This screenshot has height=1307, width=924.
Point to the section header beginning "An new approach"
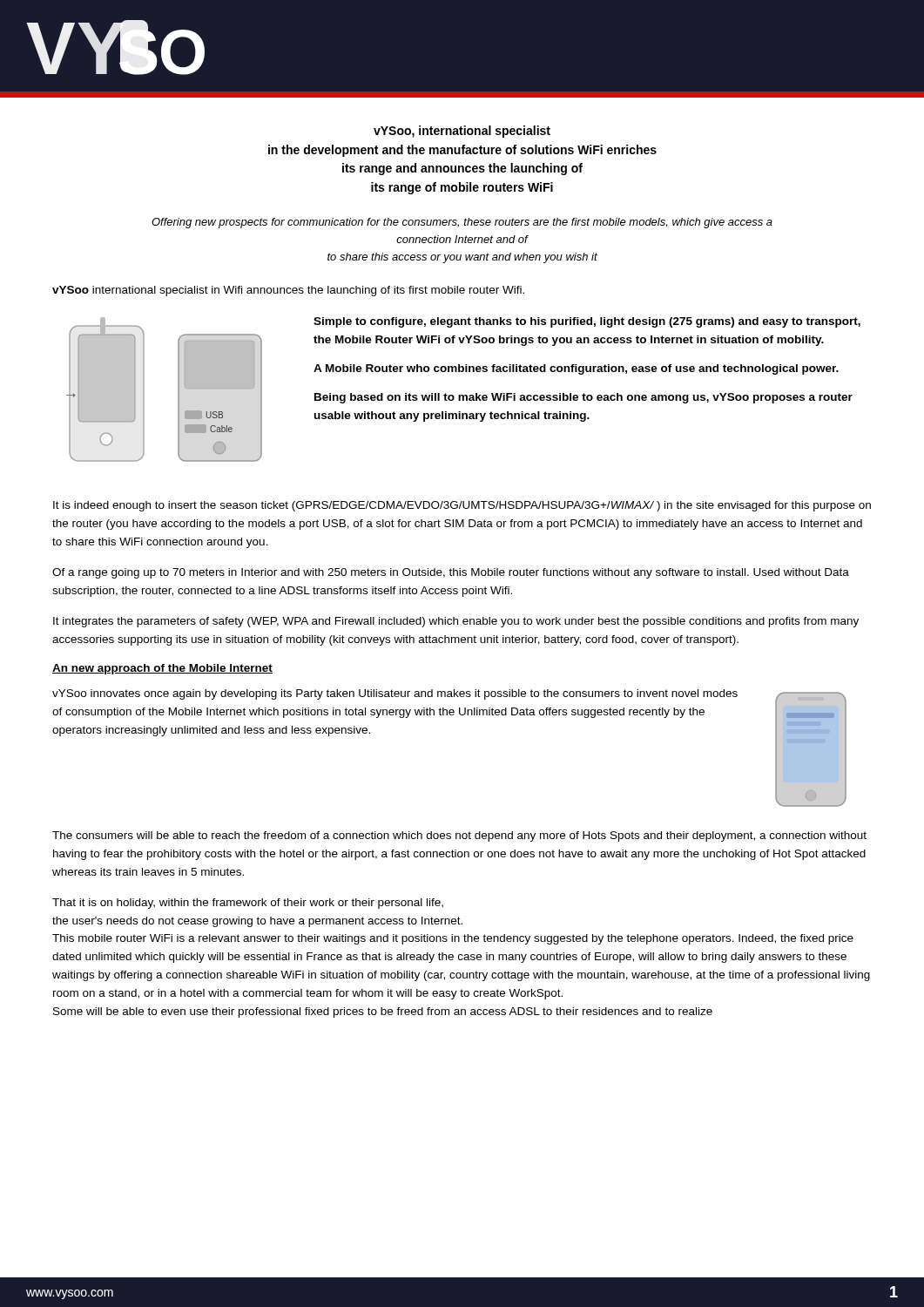162,668
